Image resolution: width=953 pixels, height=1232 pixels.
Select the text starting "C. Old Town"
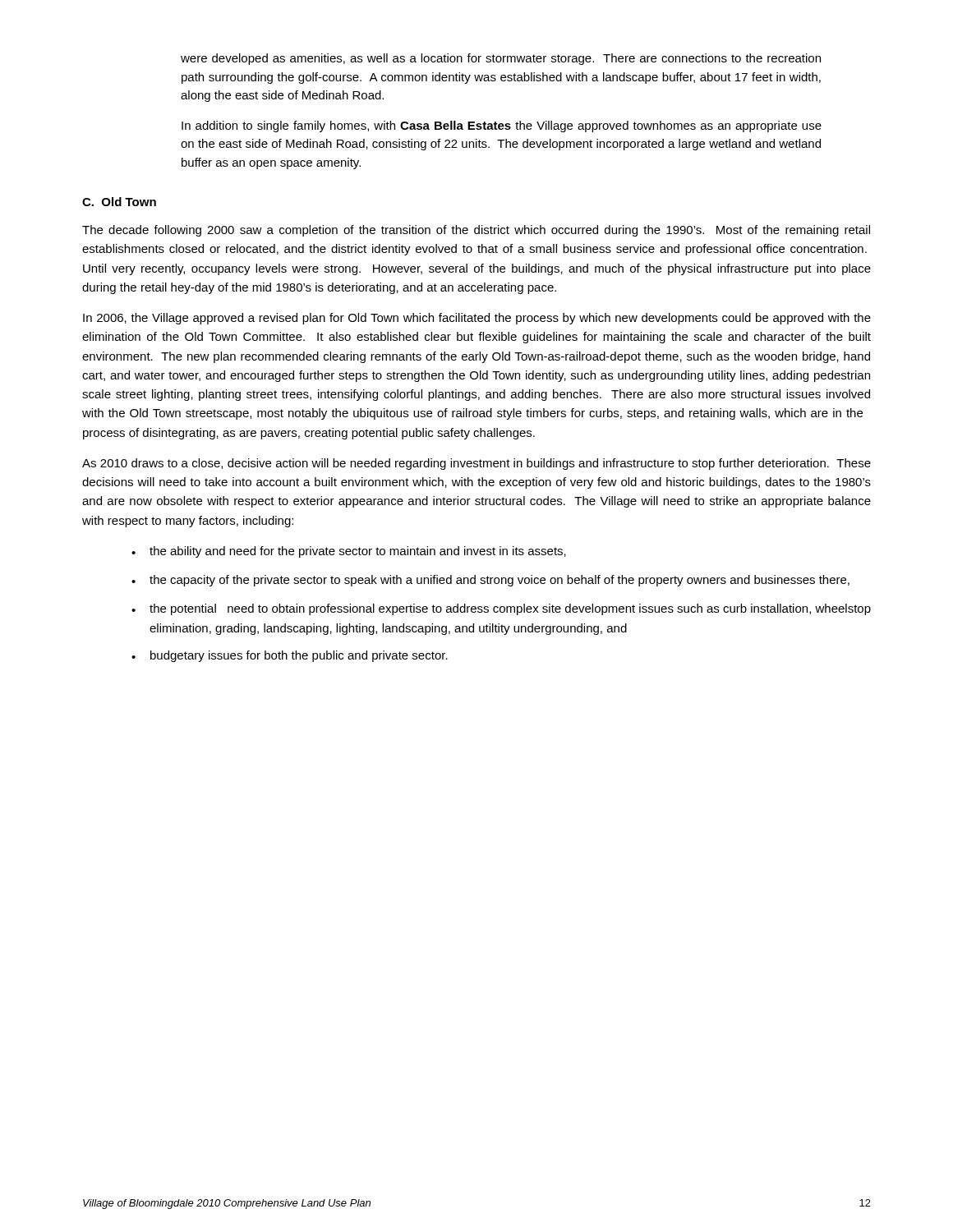pyautogui.click(x=119, y=202)
